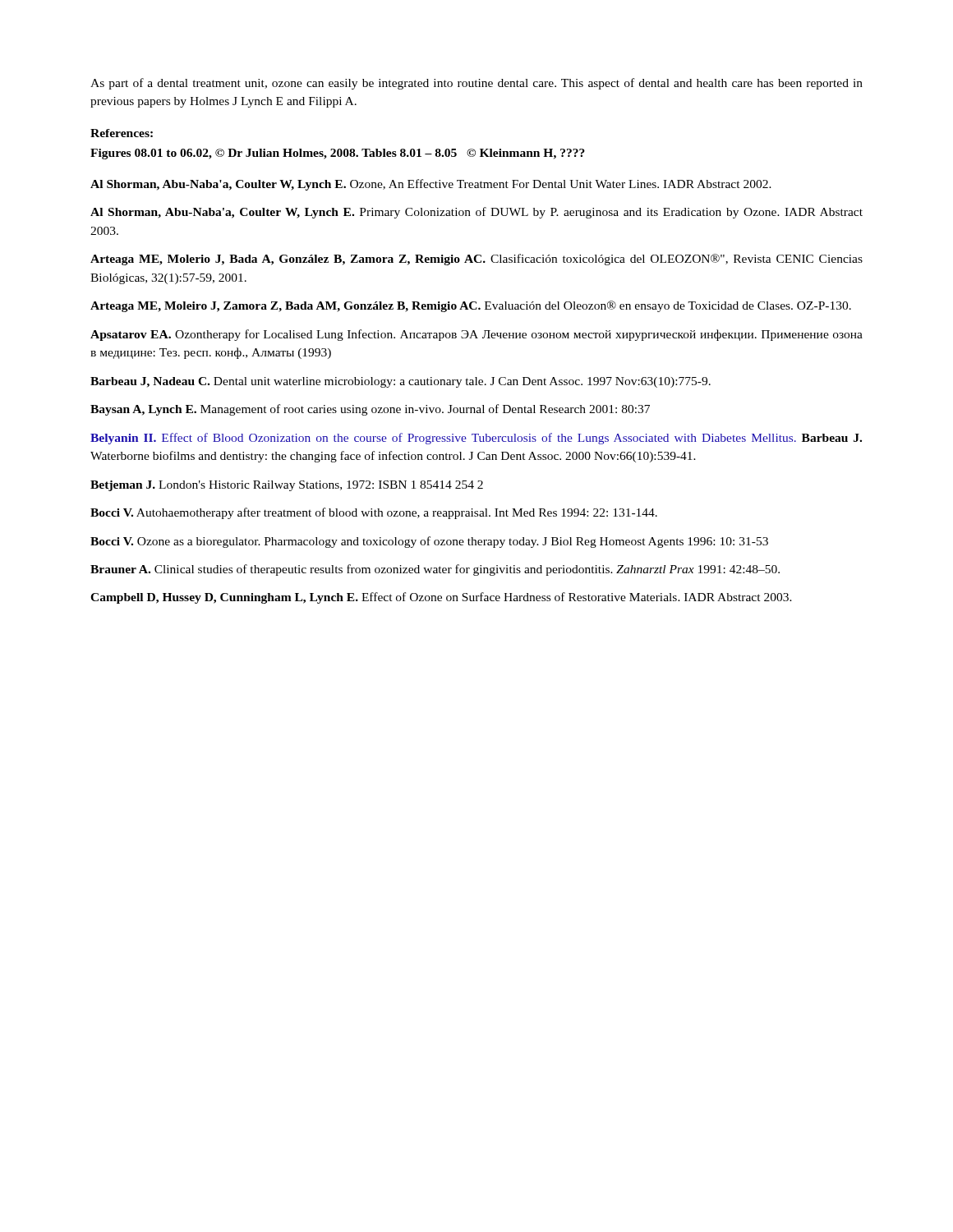This screenshot has height=1232, width=953.
Task: Navigate to the text starting "Barbeau J, Nadeau"
Action: [401, 380]
